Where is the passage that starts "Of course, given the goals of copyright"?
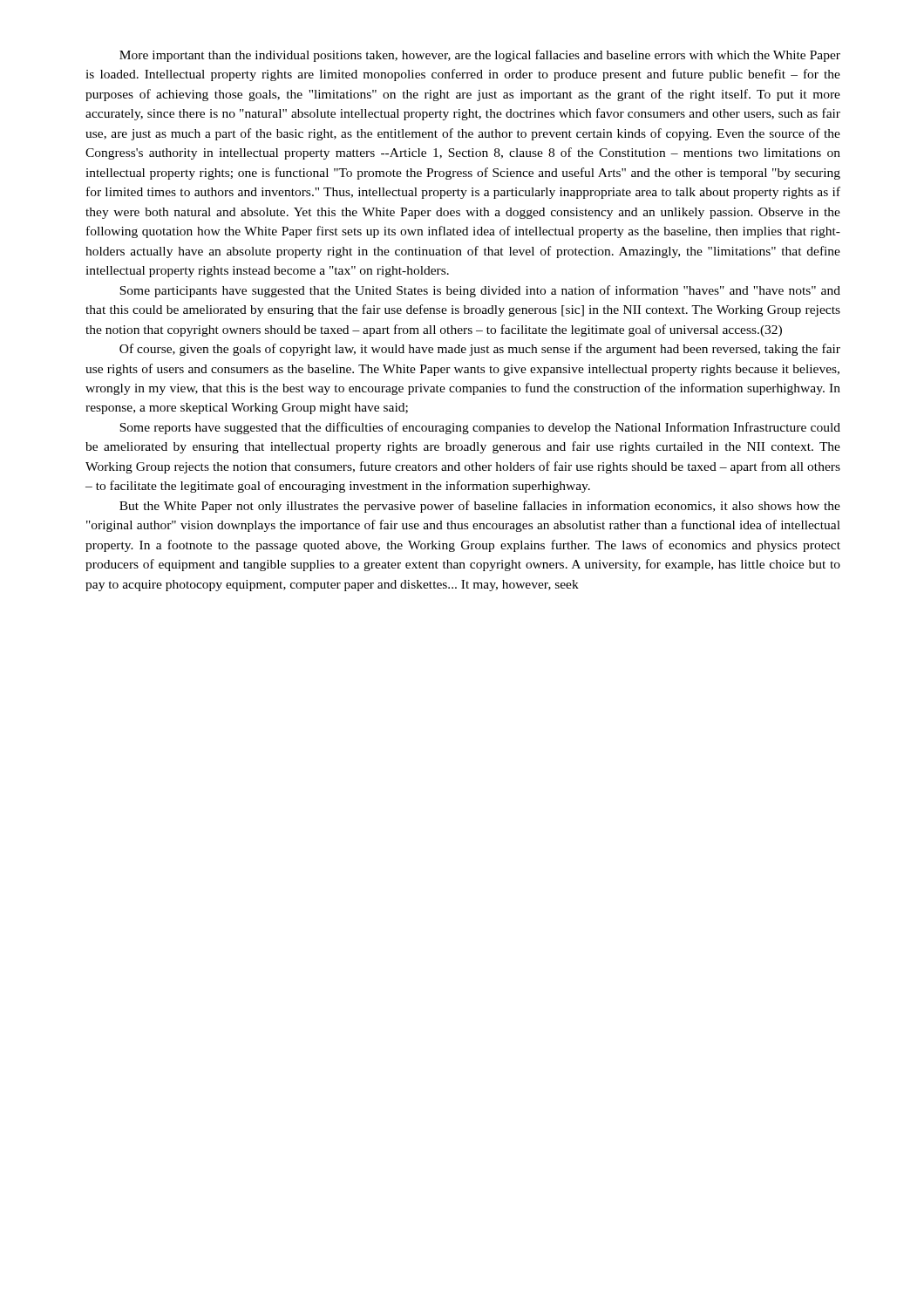Screen dimensions: 1308x924 (463, 378)
